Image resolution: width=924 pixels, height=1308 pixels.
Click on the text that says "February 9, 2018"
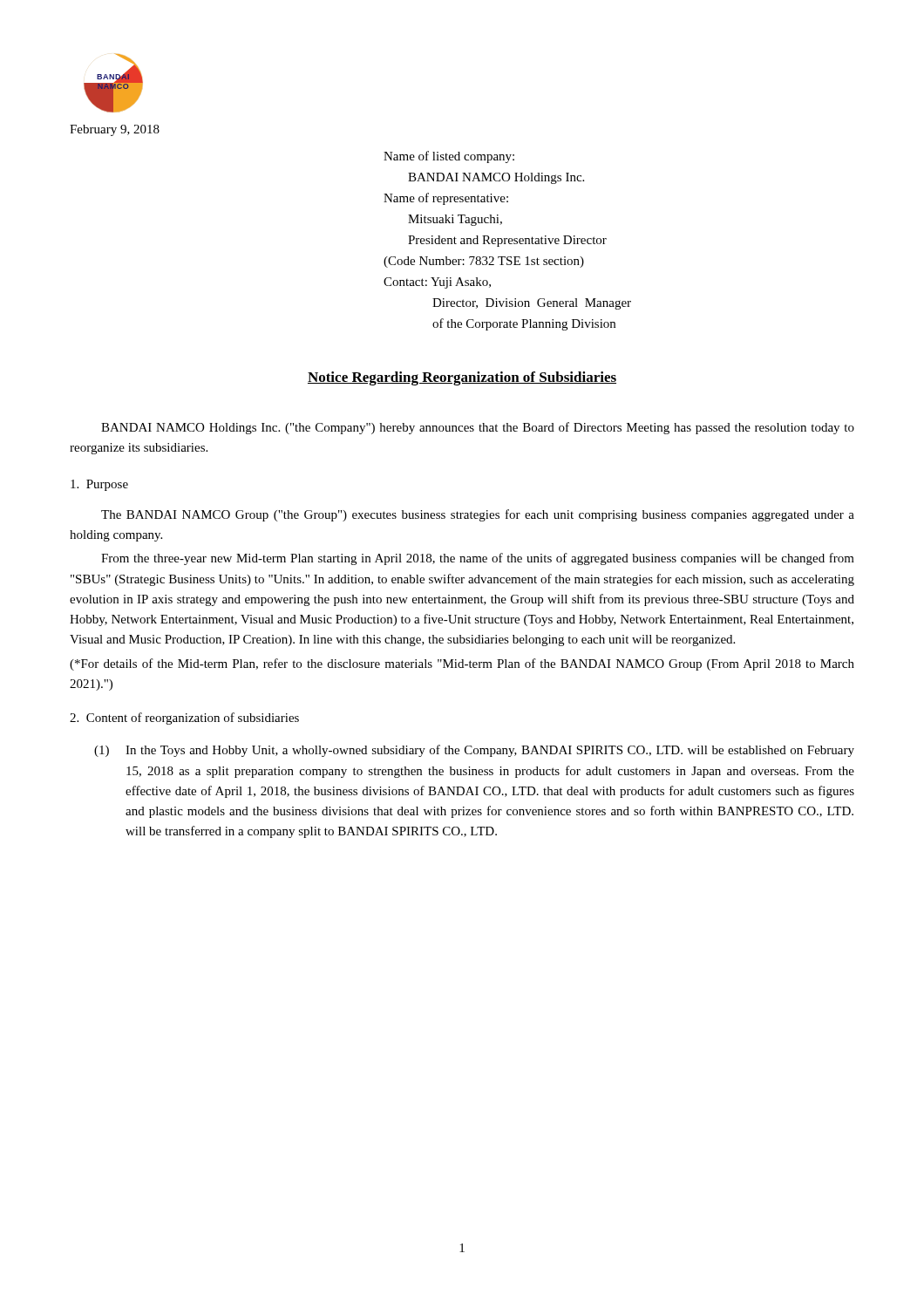(x=115, y=129)
